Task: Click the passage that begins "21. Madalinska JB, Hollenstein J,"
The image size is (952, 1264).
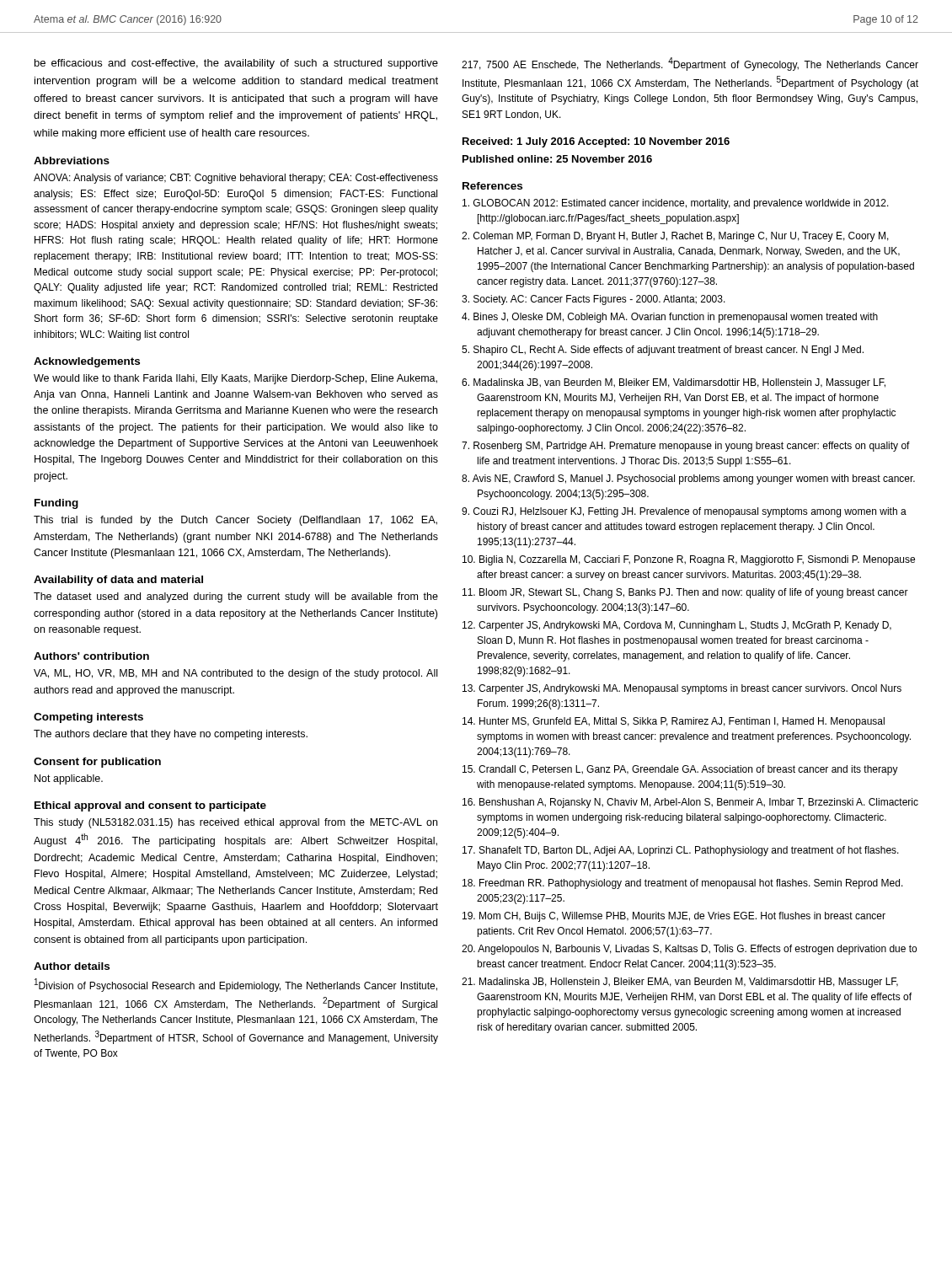Action: tap(687, 1004)
